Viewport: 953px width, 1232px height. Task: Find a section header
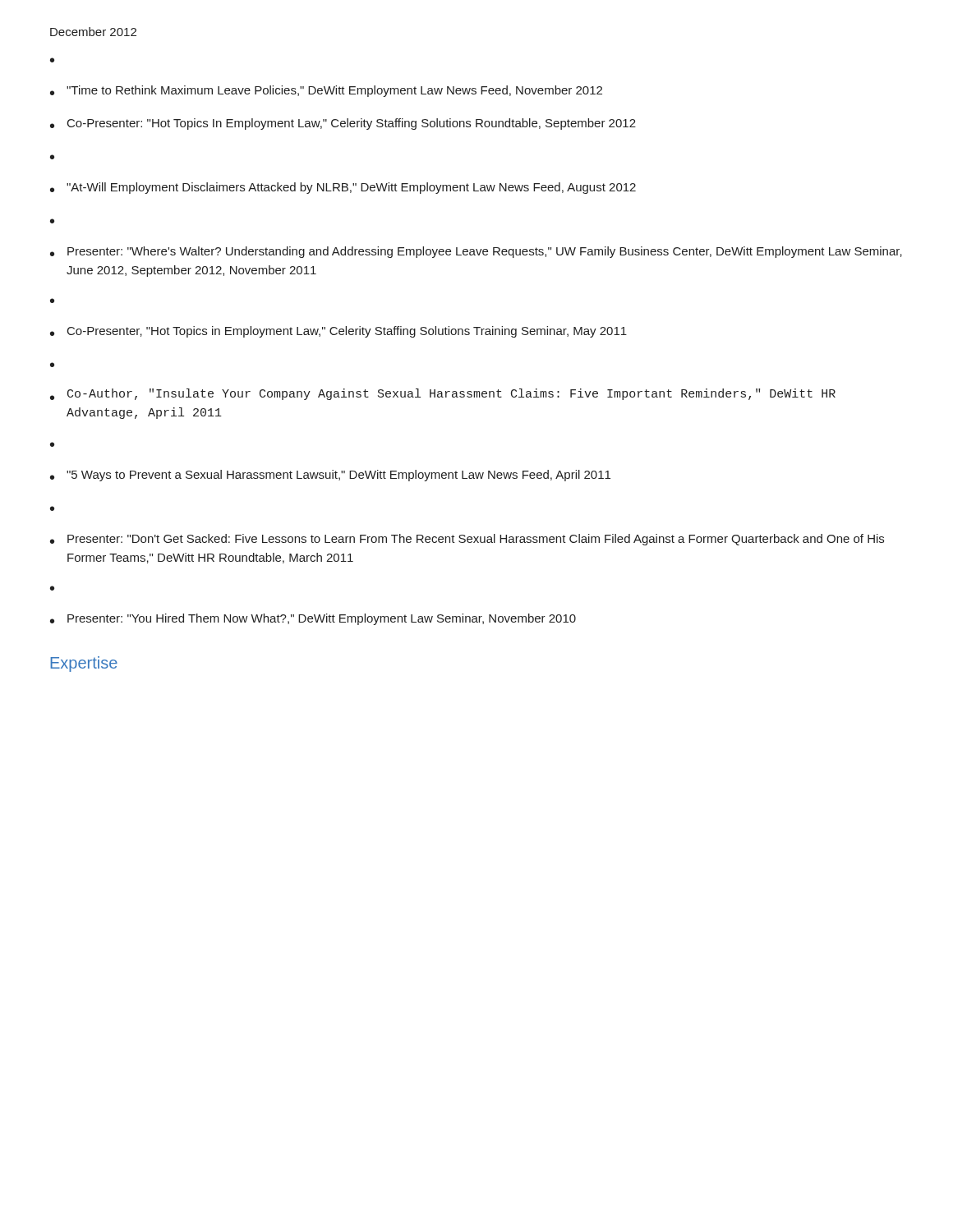84,663
